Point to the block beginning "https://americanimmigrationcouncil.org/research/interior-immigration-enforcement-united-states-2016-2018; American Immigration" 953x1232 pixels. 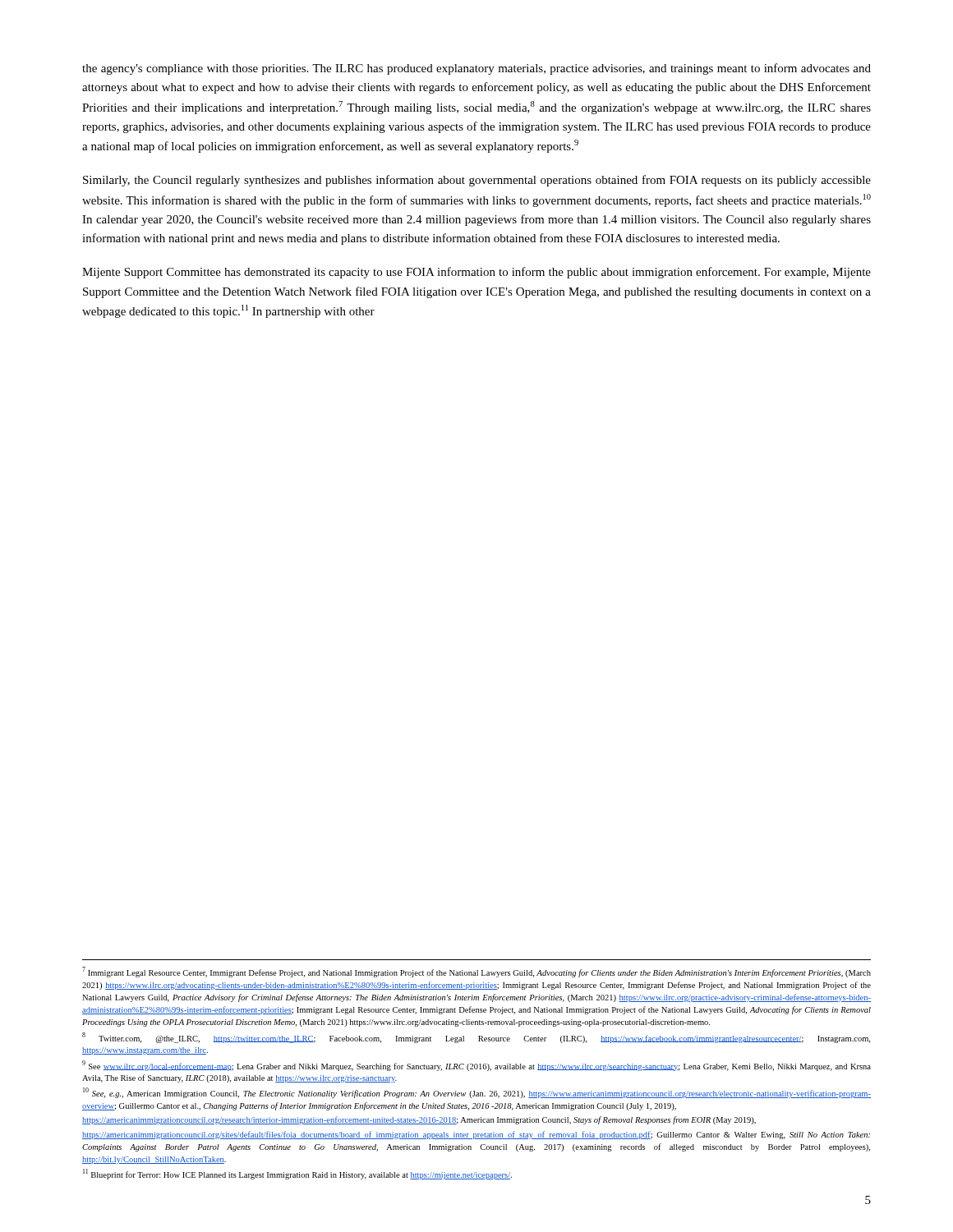(419, 1120)
